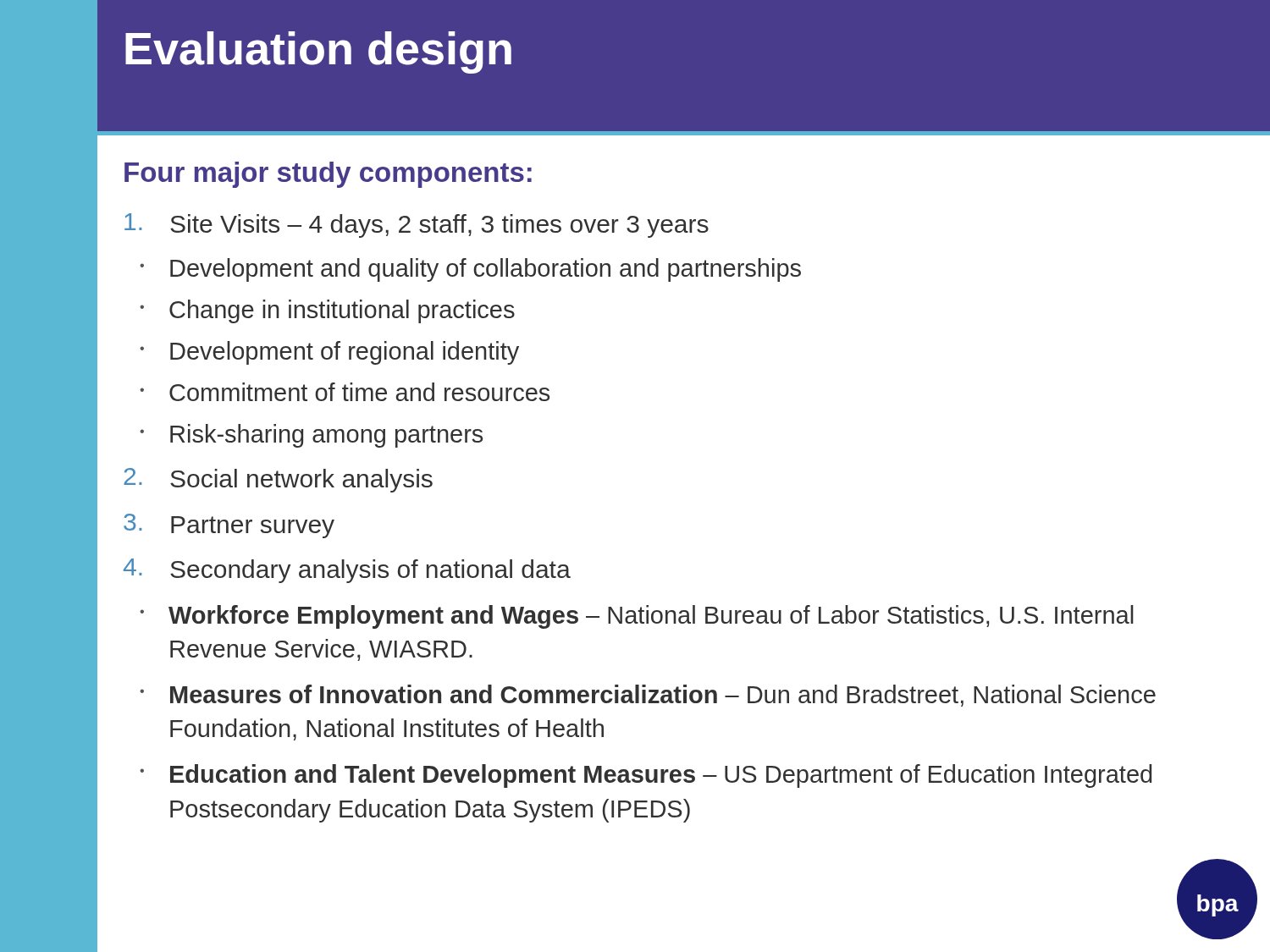Click the passage that begins "• Development and quality of collaboration and"
1270x952 pixels.
coord(471,268)
